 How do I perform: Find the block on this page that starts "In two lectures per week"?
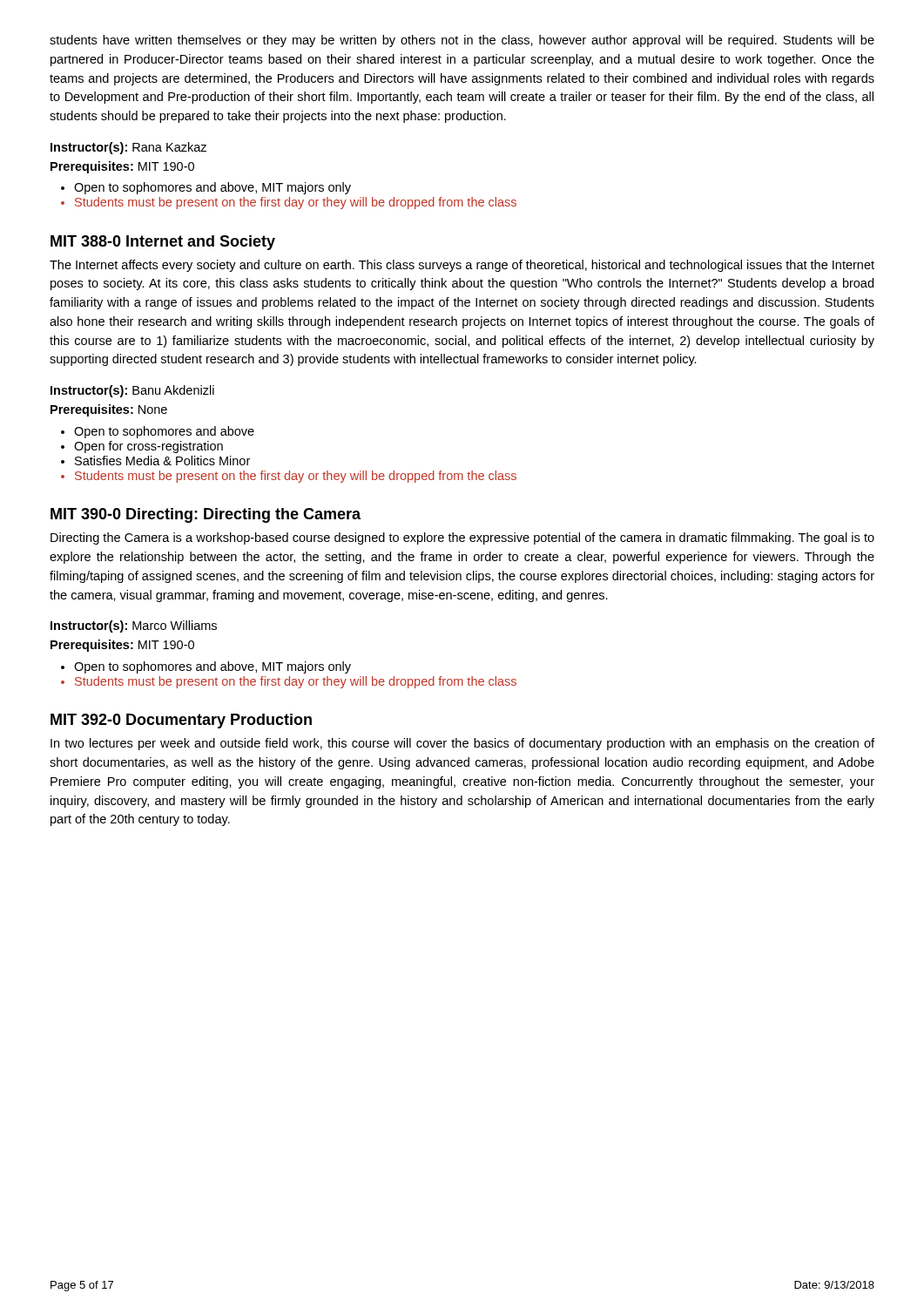(462, 782)
